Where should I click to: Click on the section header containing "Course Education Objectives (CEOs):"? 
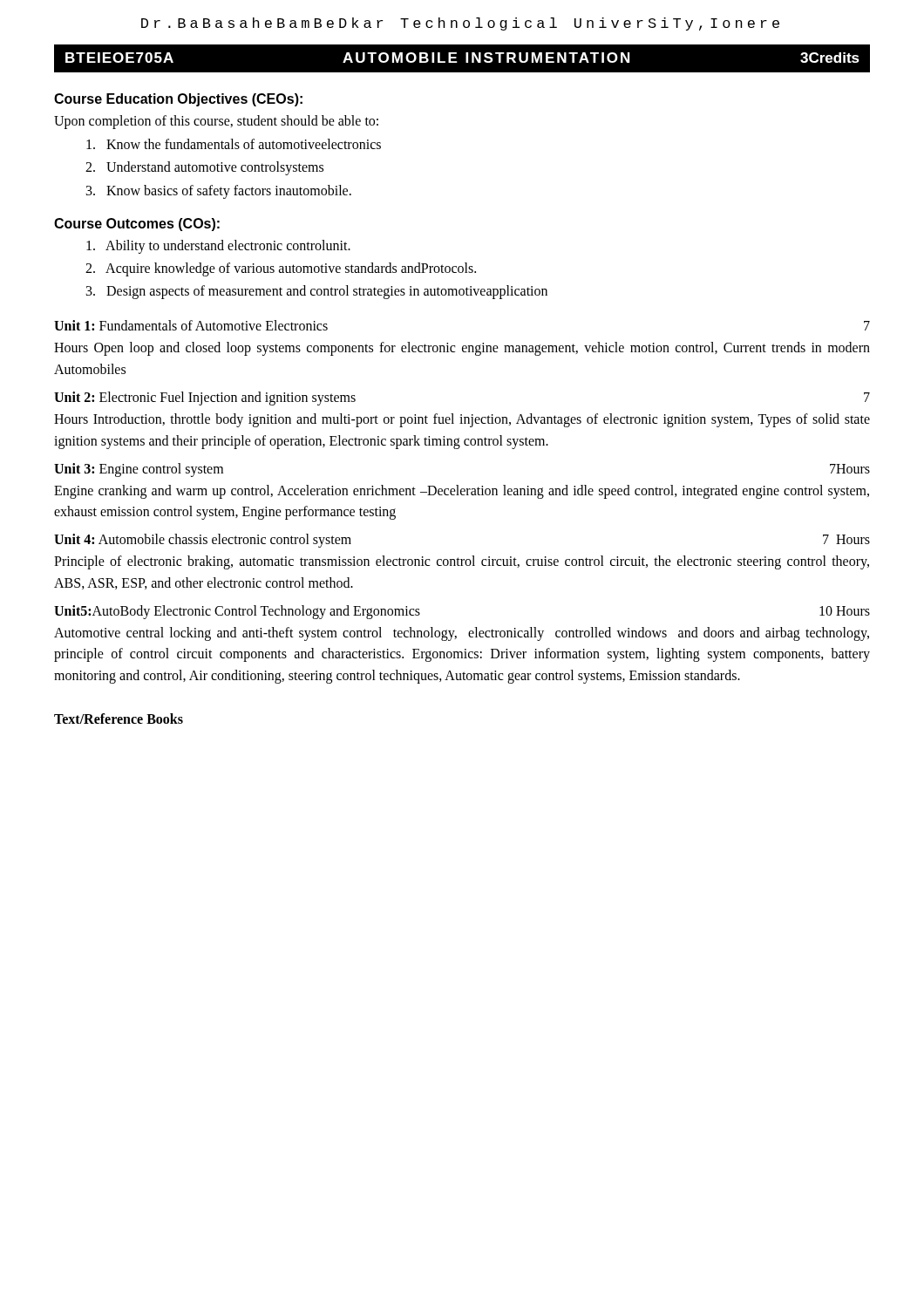(x=179, y=99)
